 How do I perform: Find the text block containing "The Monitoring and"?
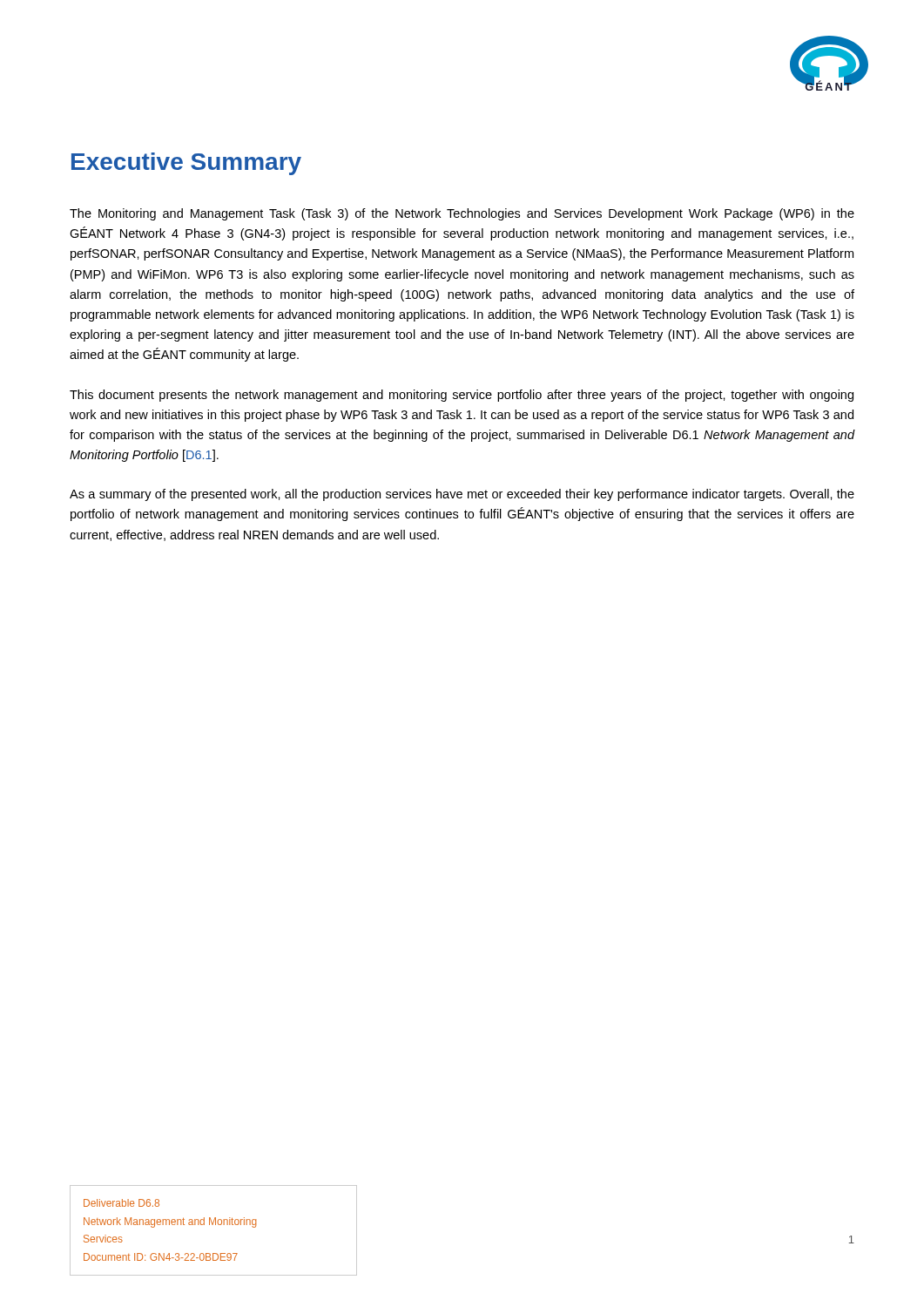[462, 284]
